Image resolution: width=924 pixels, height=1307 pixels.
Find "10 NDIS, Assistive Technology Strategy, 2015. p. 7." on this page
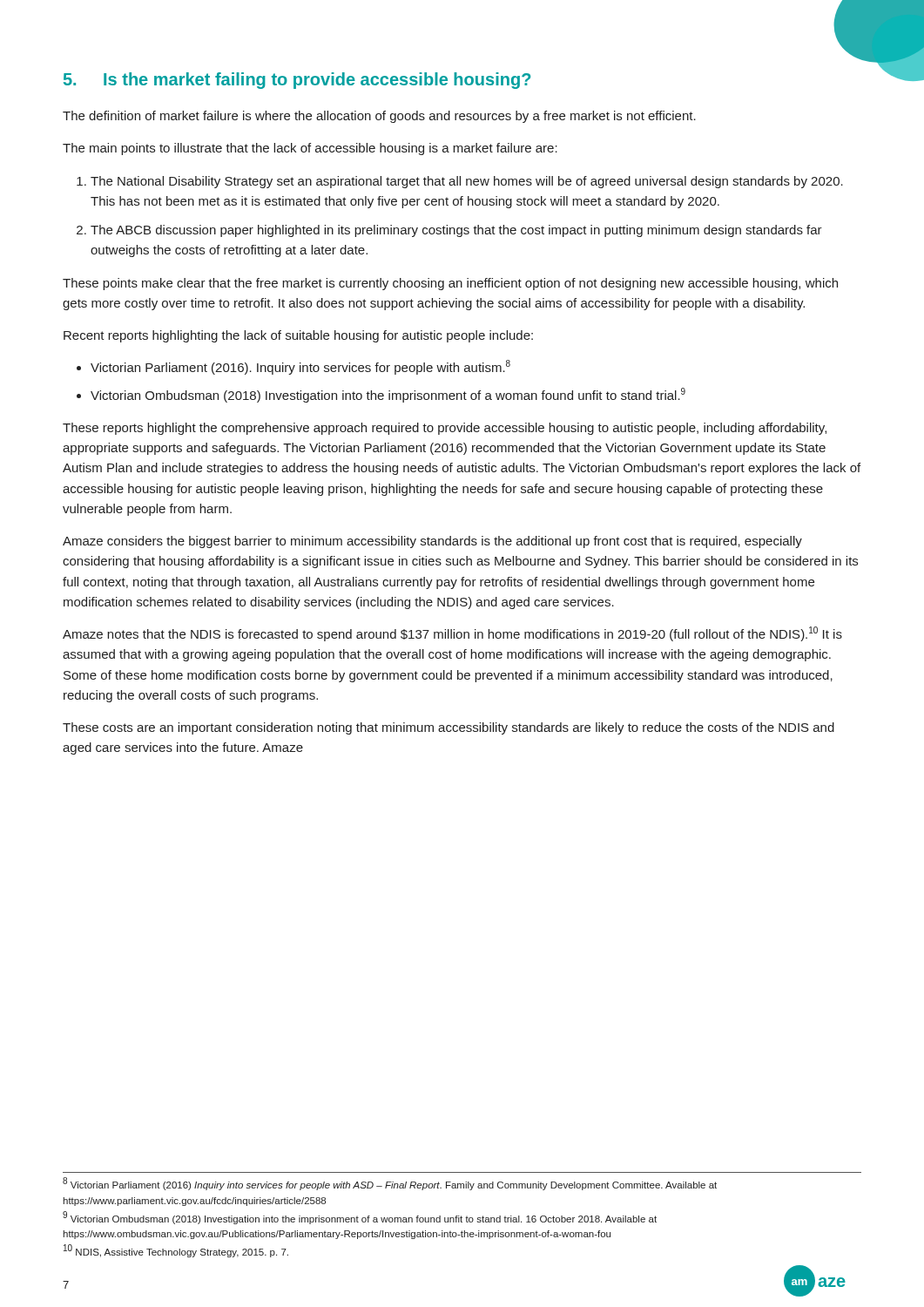176,1251
